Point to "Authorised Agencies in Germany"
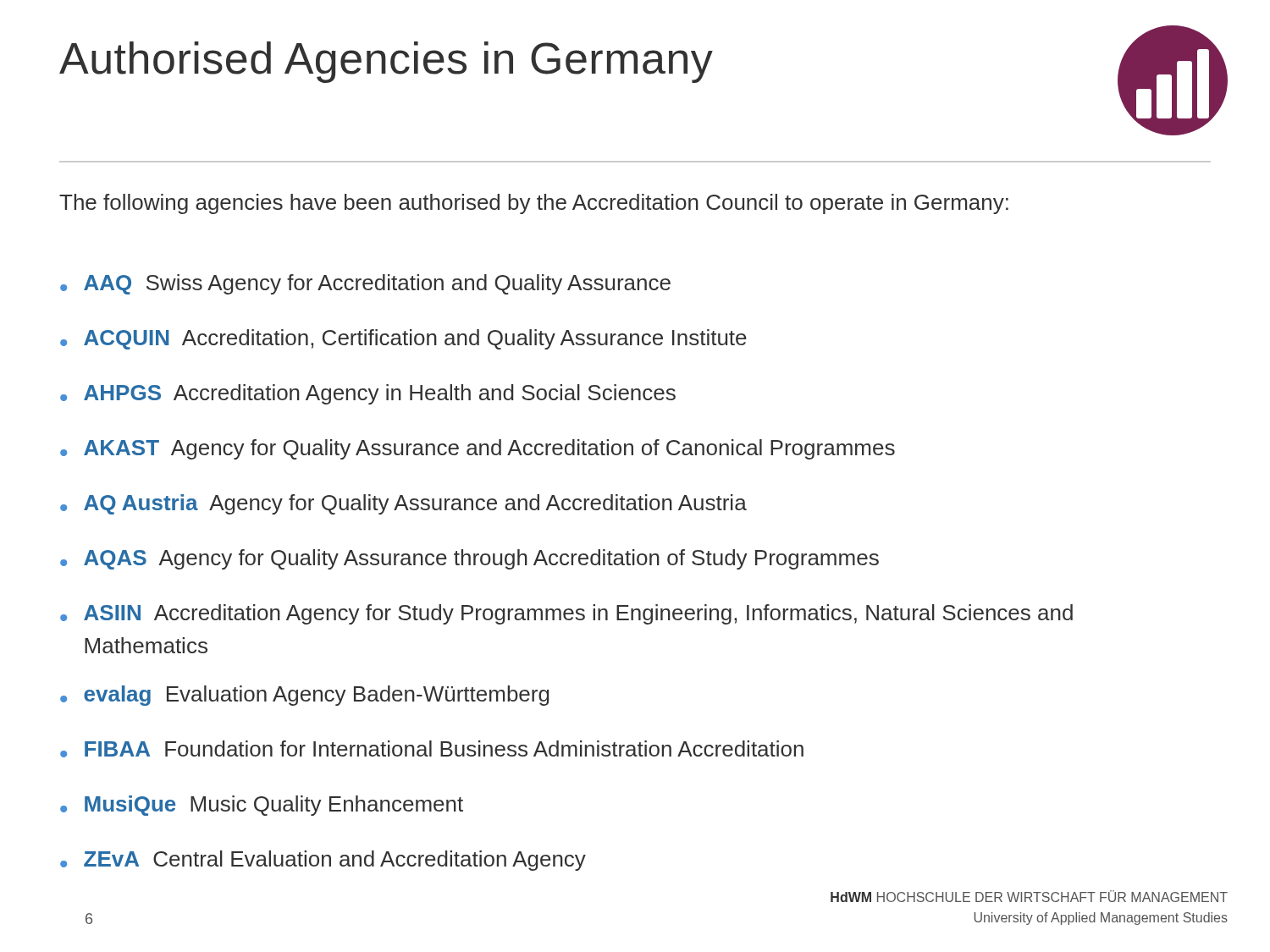Screen dimensions: 952x1270 point(546,59)
